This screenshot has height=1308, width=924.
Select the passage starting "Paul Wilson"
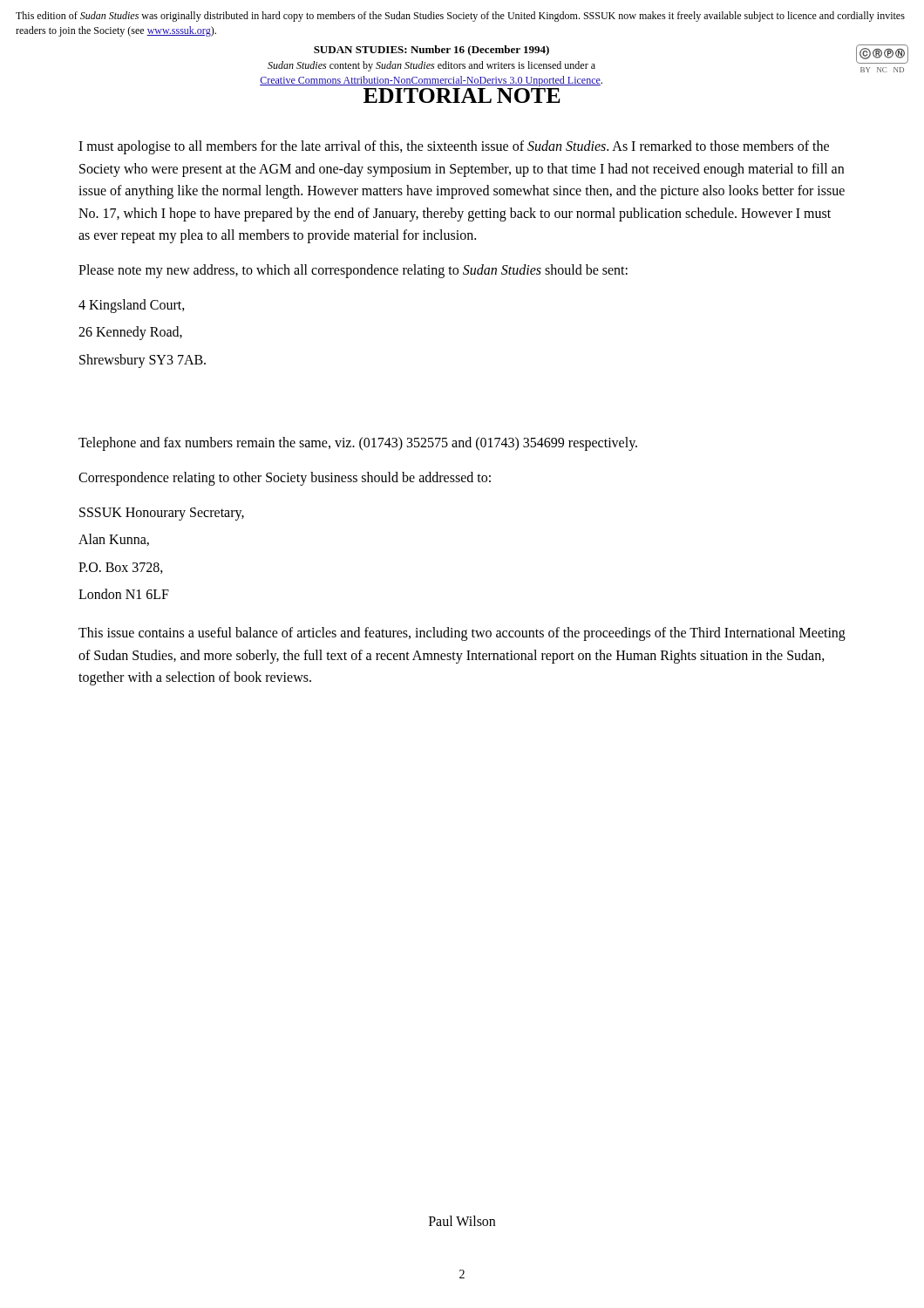[462, 1221]
